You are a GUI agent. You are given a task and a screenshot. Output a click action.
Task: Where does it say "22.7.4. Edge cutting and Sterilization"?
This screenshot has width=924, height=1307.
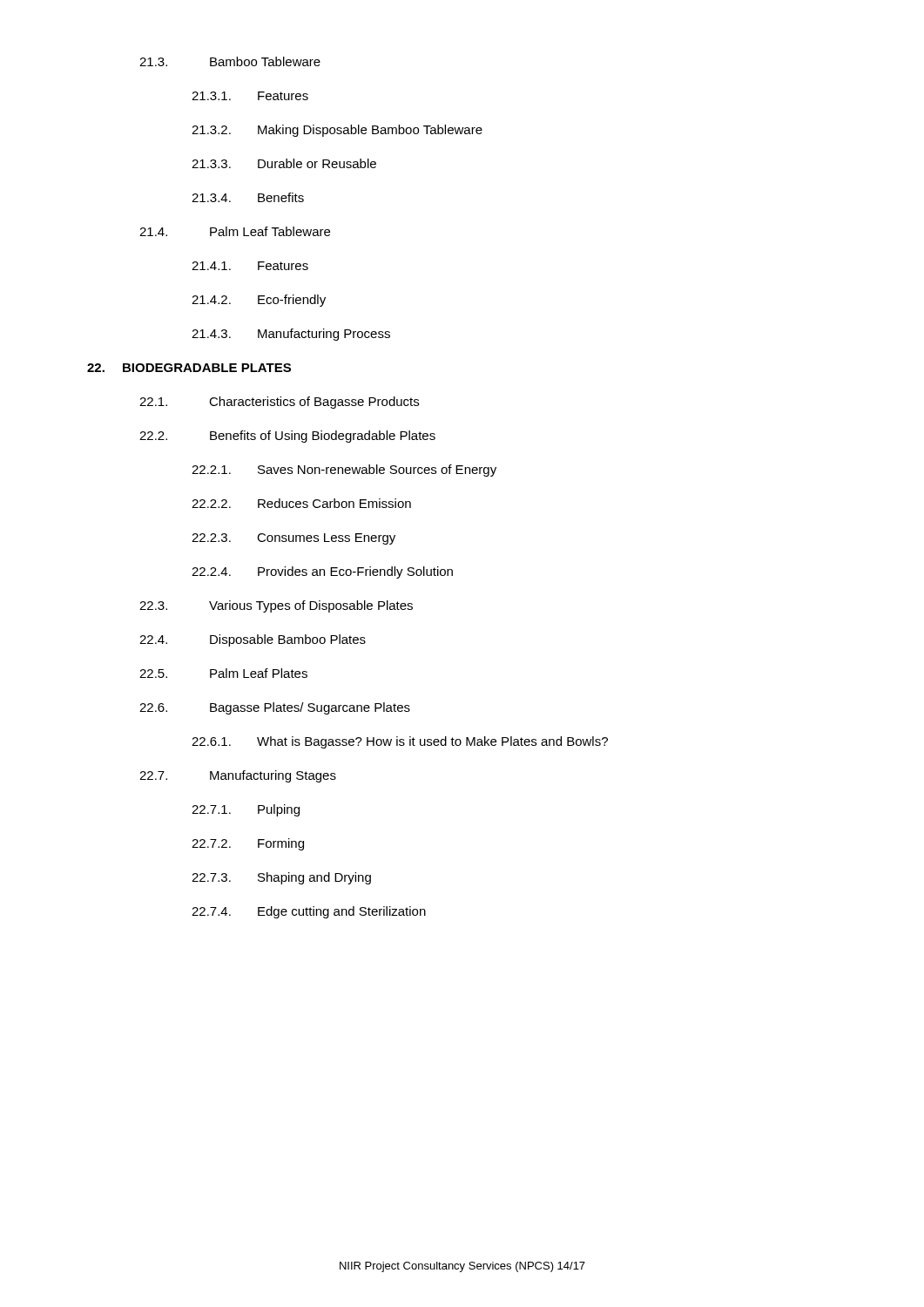click(309, 911)
